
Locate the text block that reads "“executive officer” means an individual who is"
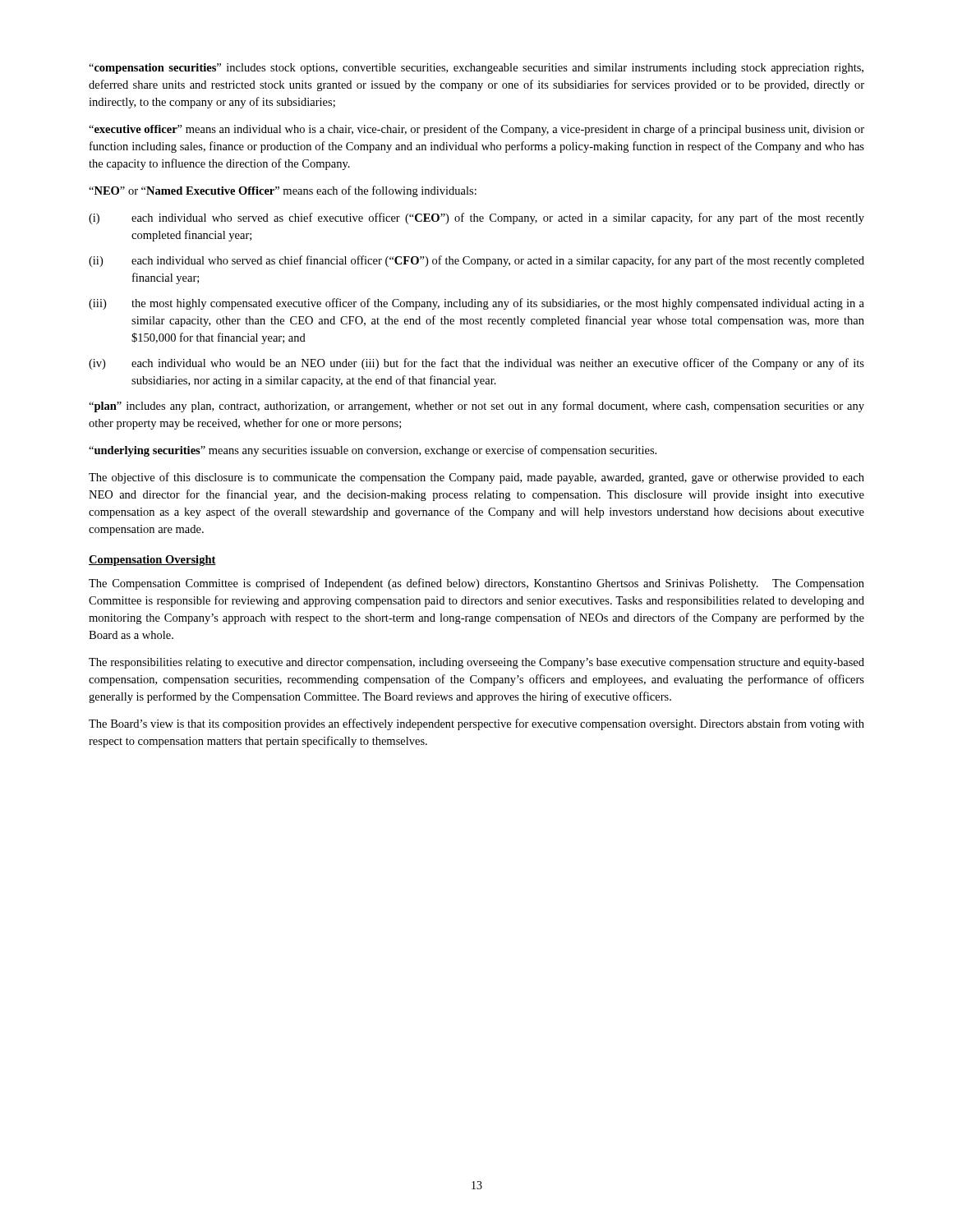[x=476, y=147]
